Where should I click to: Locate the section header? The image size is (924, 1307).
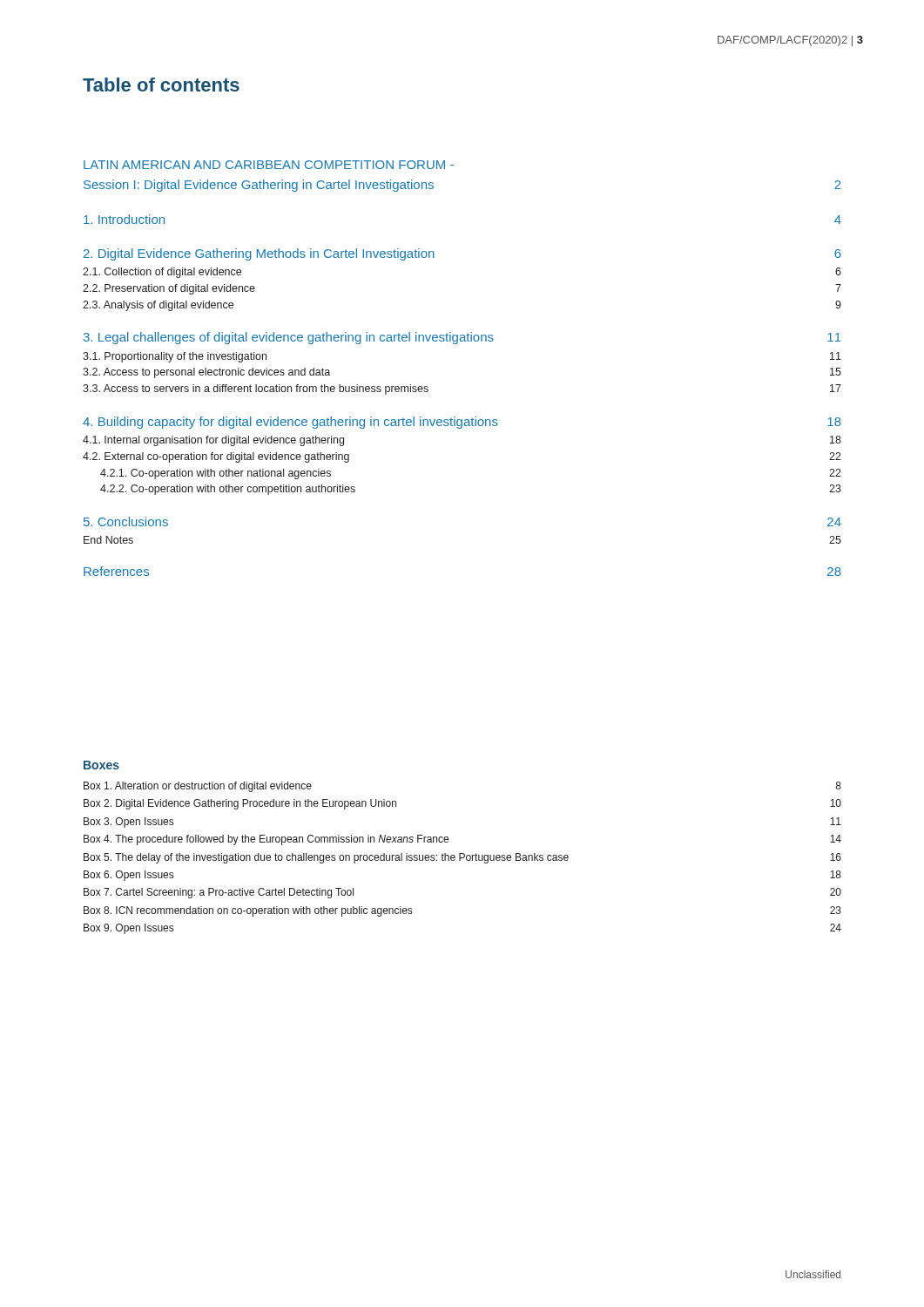[101, 765]
